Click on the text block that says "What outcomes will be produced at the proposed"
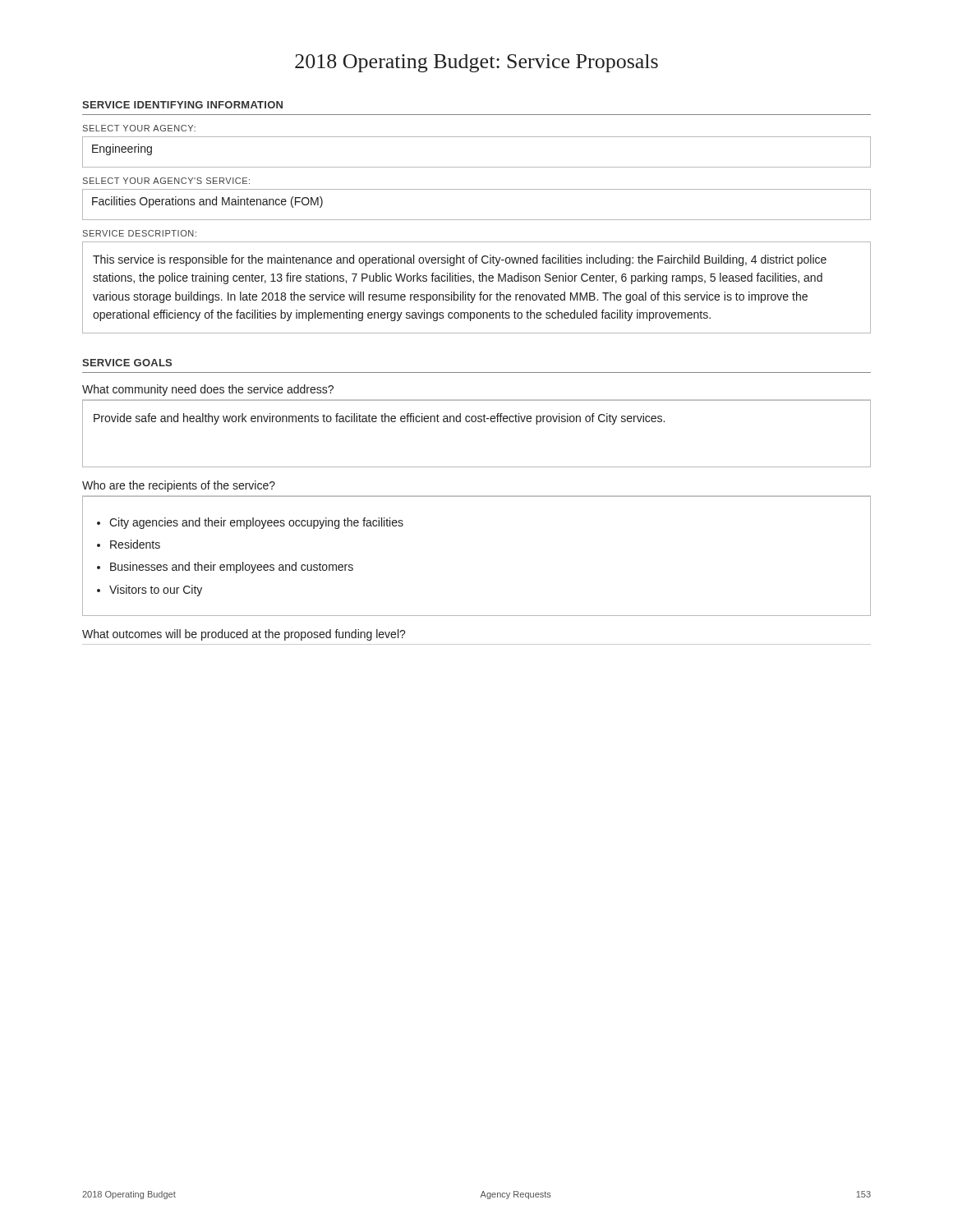 pos(244,634)
